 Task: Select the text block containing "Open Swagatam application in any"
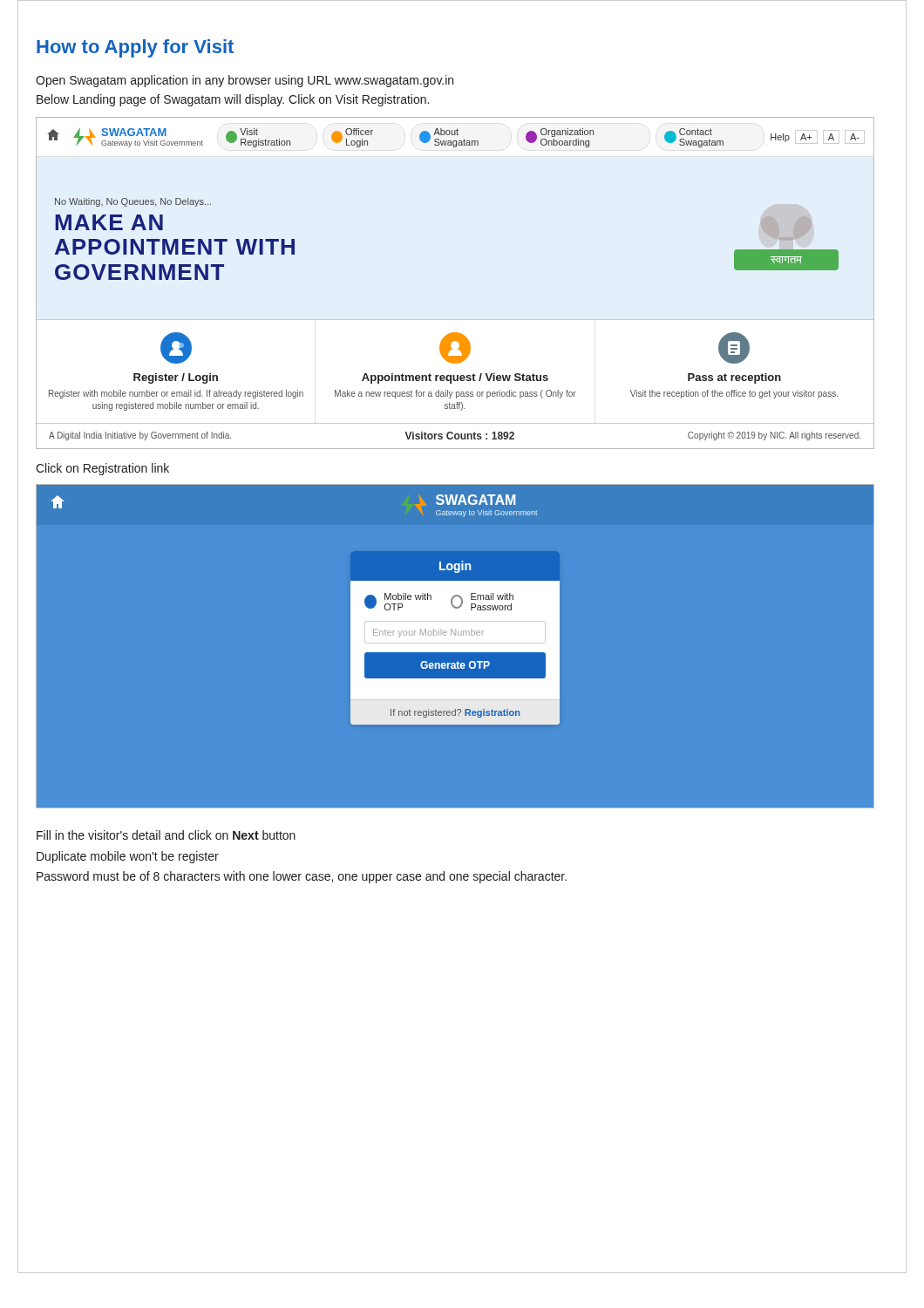click(x=245, y=90)
